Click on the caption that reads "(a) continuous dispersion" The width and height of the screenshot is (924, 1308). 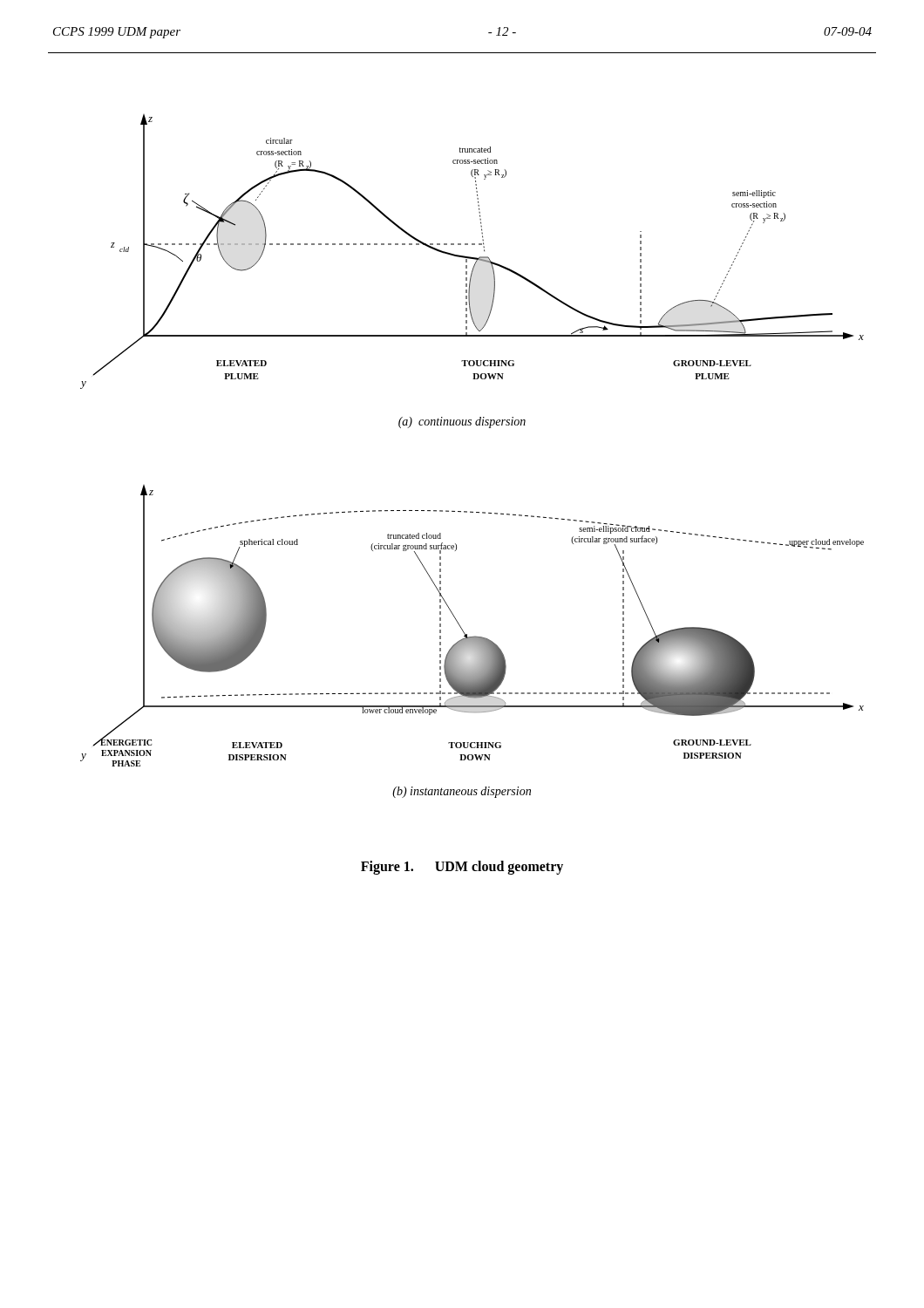point(462,422)
